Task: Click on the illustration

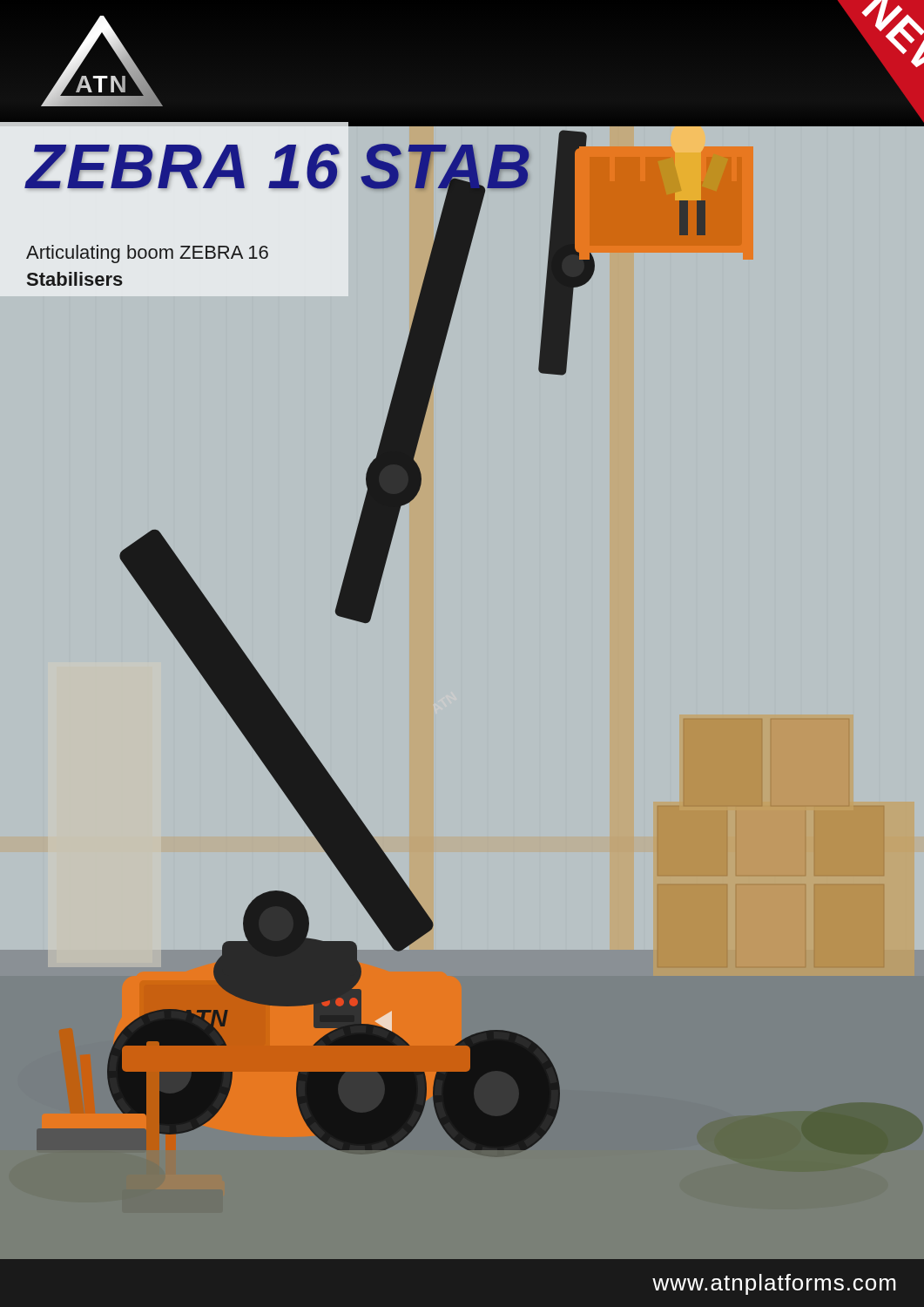Action: pos(816,91)
